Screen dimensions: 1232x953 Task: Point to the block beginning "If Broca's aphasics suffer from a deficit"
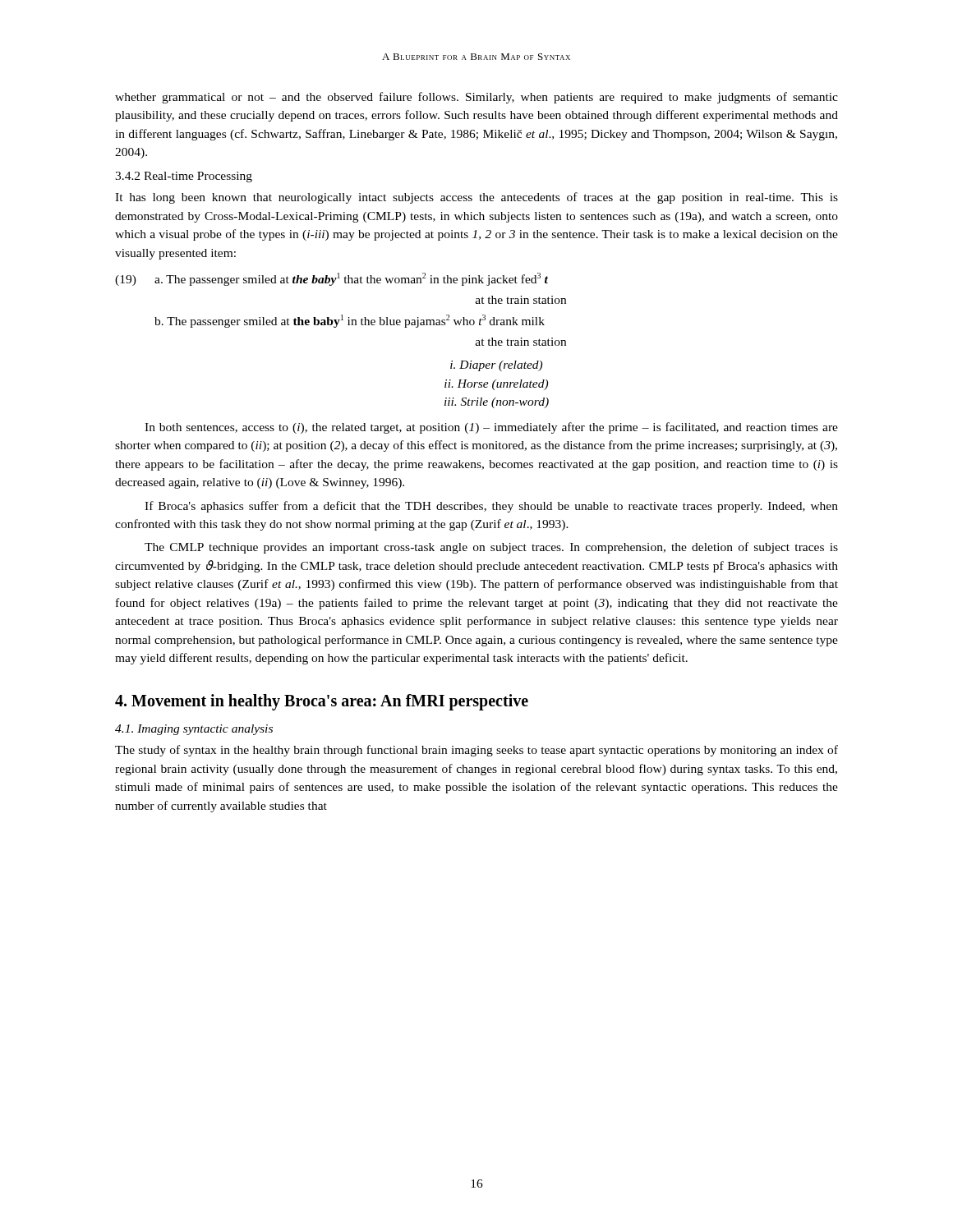click(x=476, y=515)
